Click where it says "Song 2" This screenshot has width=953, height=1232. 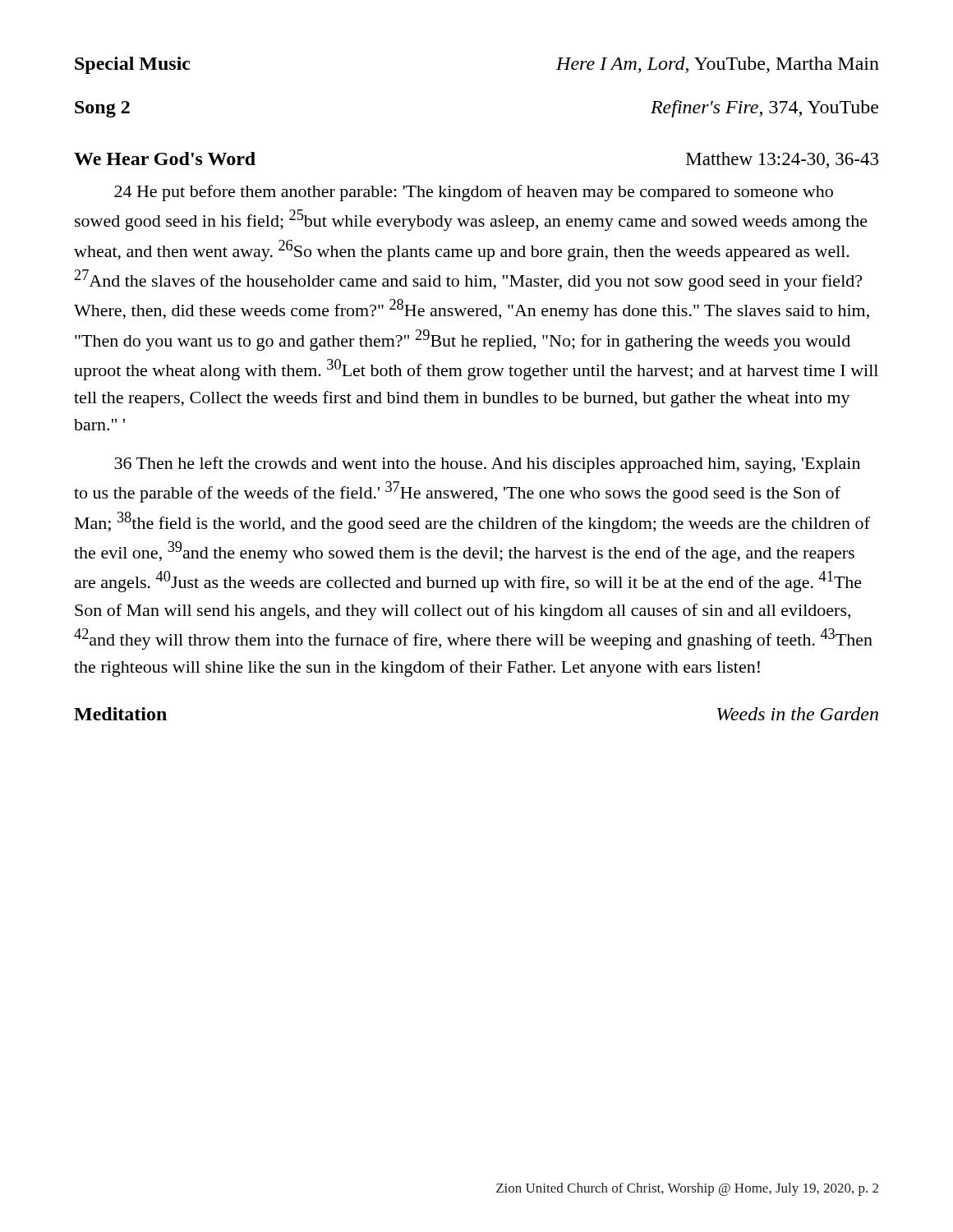(x=102, y=107)
